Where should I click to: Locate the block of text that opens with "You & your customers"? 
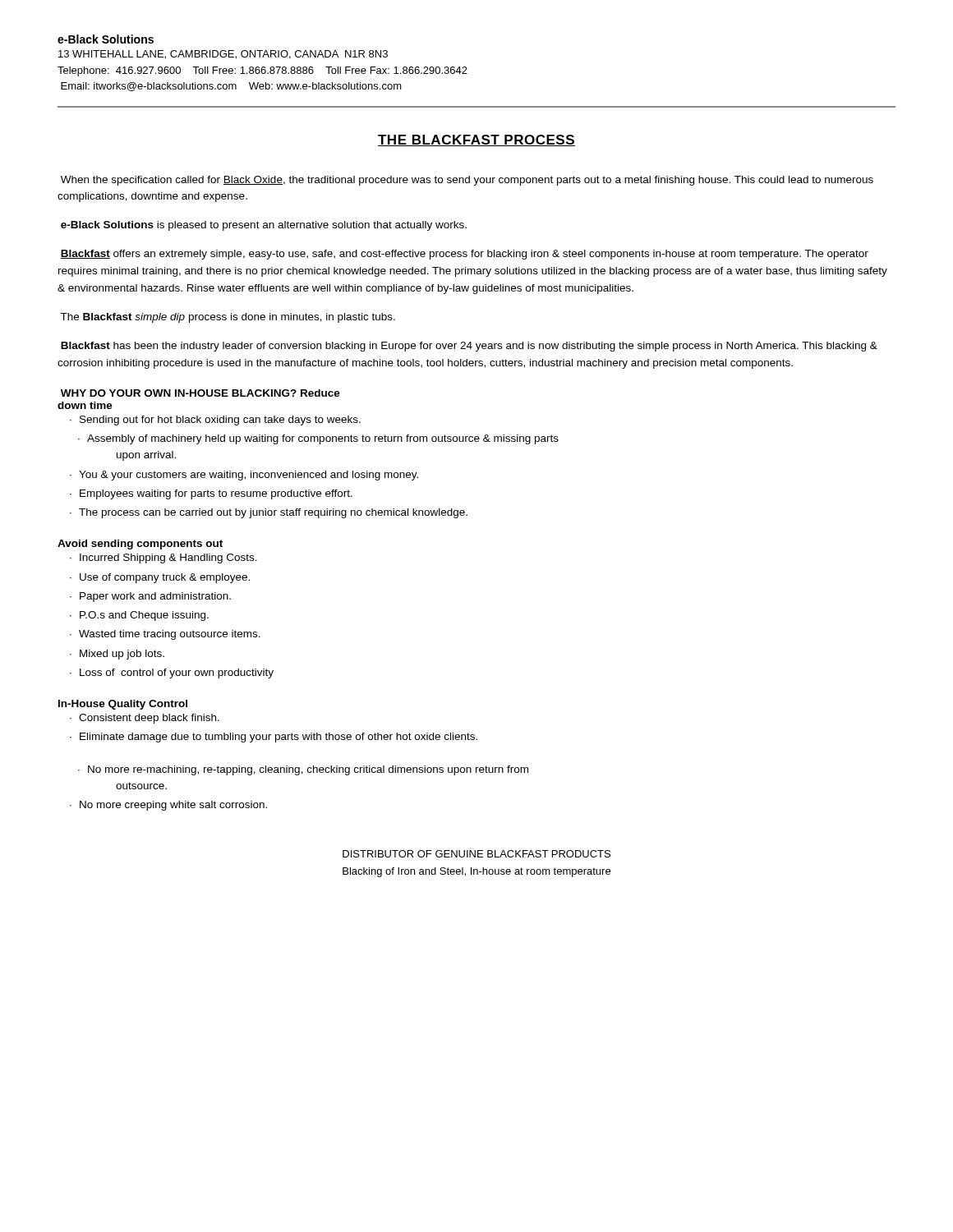pos(249,474)
